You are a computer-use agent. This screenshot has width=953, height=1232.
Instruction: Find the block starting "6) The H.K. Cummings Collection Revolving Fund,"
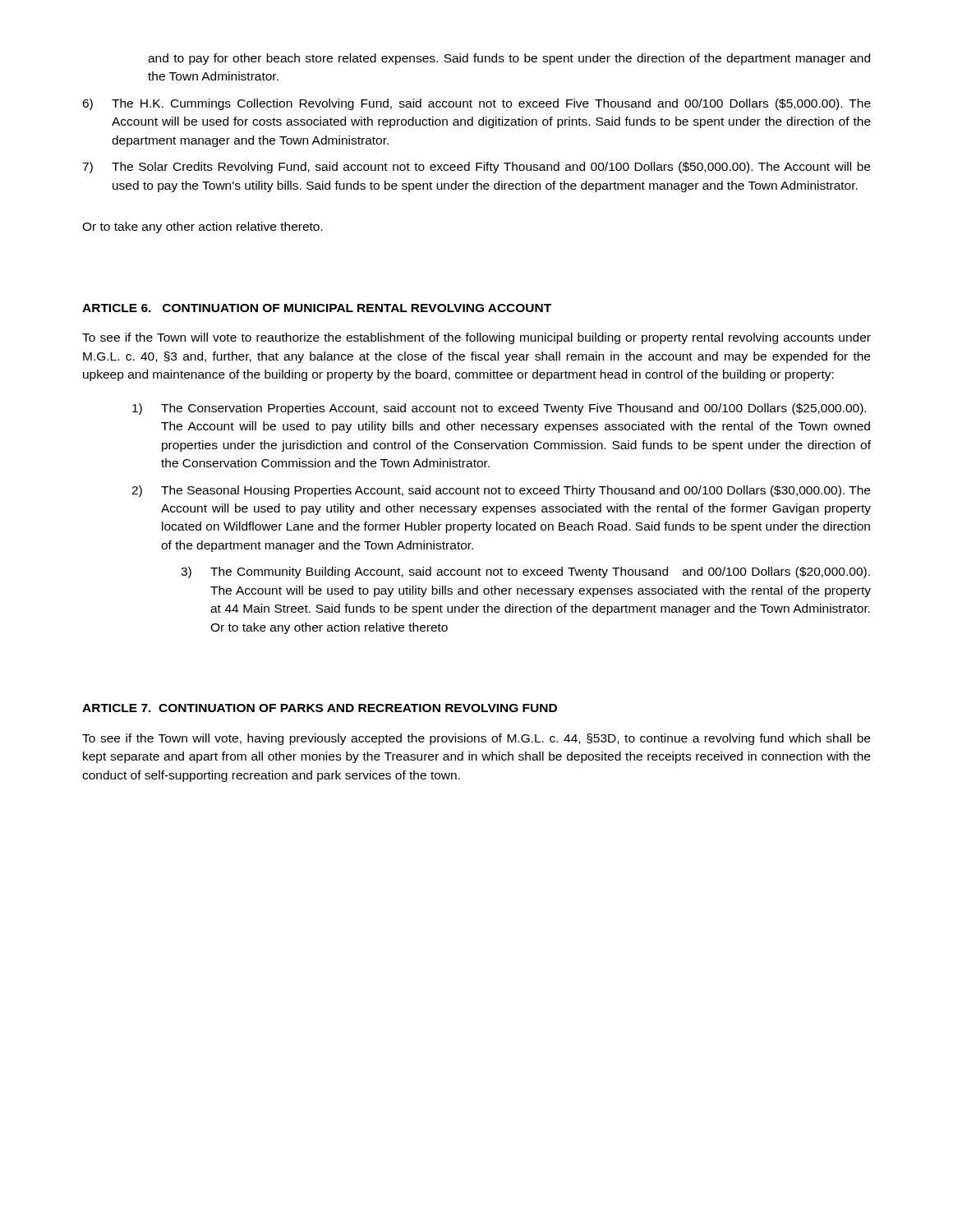476,122
